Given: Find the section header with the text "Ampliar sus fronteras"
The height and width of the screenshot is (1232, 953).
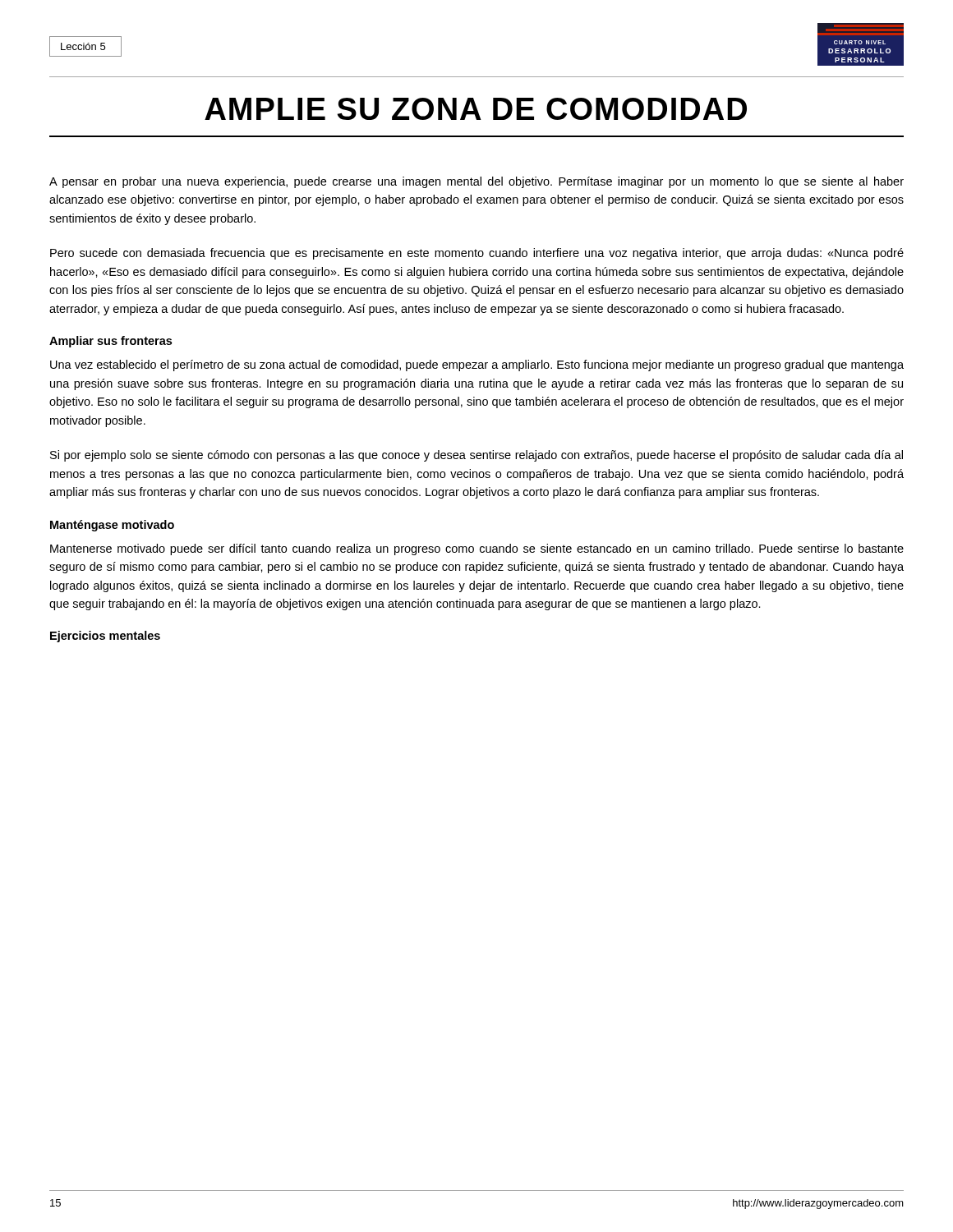Looking at the screenshot, I should 111,341.
